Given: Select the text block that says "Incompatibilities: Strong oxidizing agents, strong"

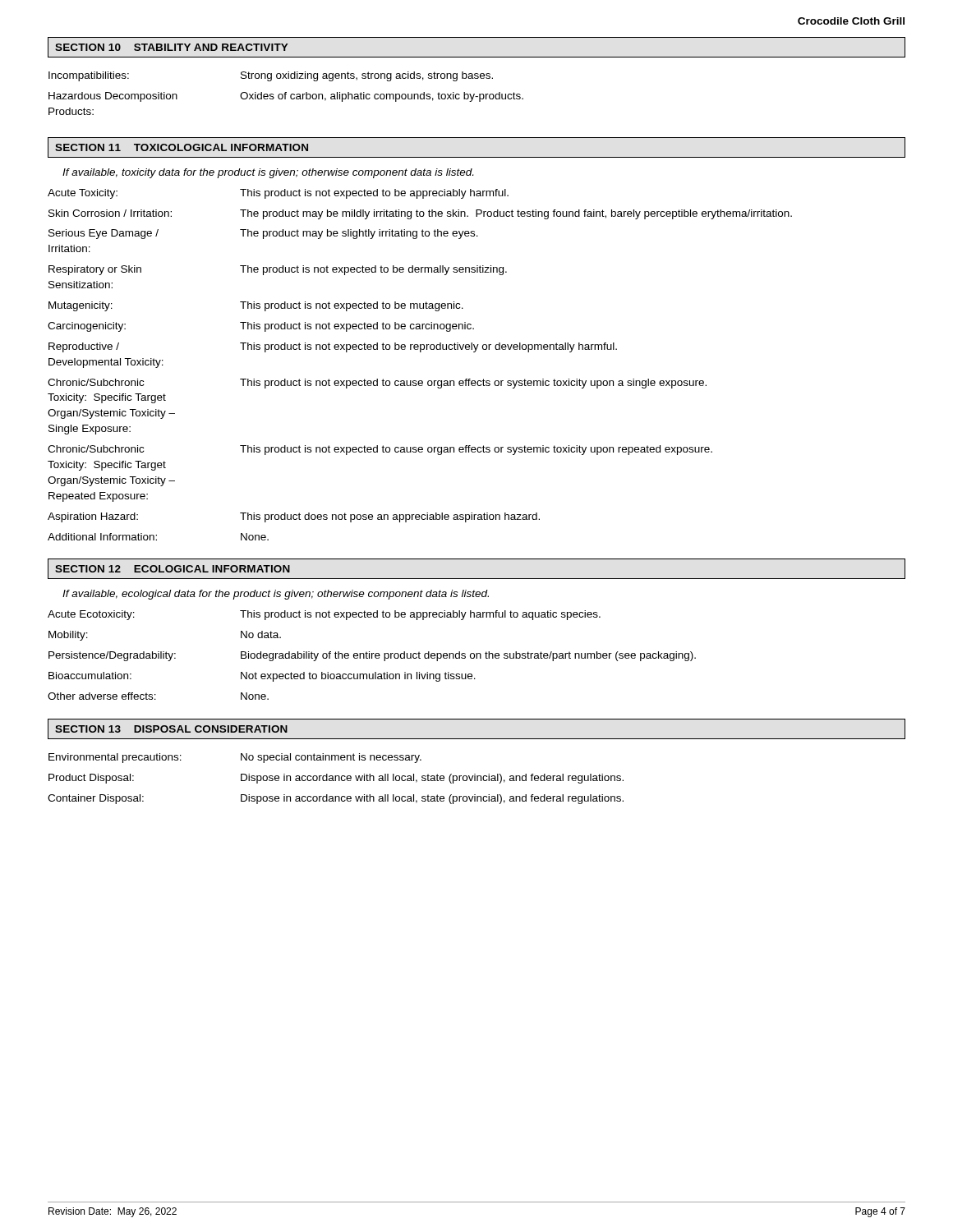Looking at the screenshot, I should coord(476,94).
